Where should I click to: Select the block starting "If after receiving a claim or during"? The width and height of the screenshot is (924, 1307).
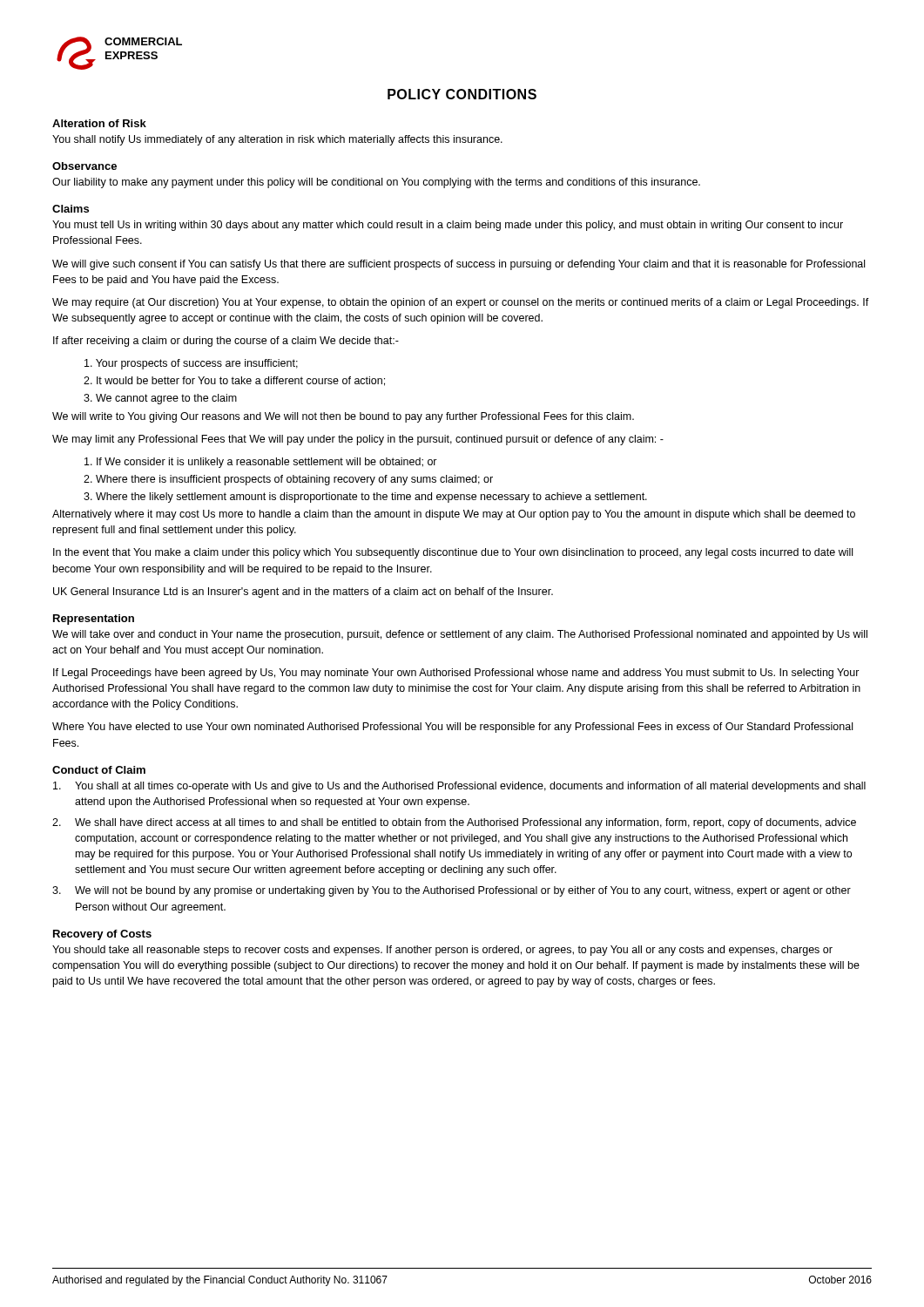[x=226, y=341]
